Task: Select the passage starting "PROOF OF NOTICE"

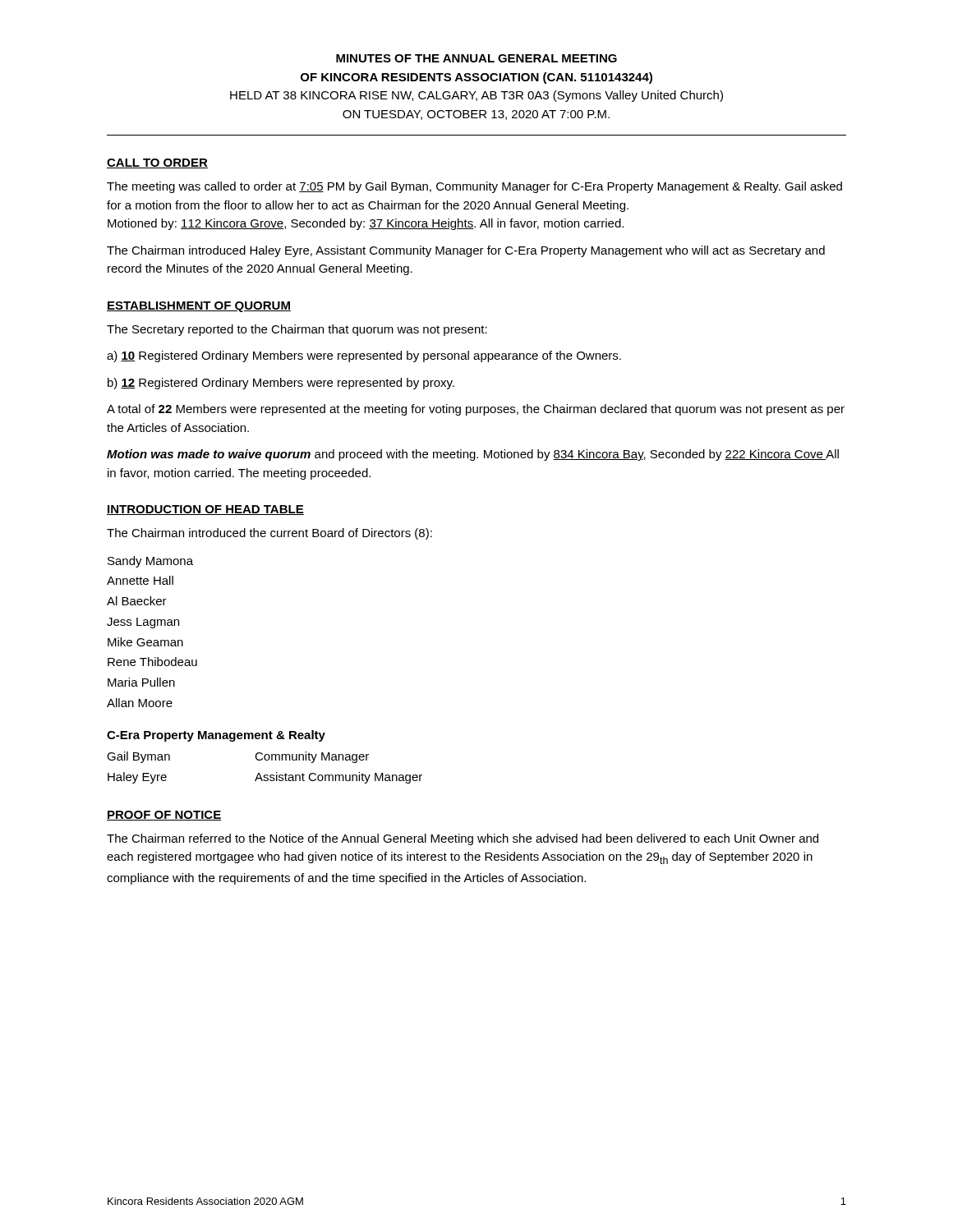Action: coord(164,814)
